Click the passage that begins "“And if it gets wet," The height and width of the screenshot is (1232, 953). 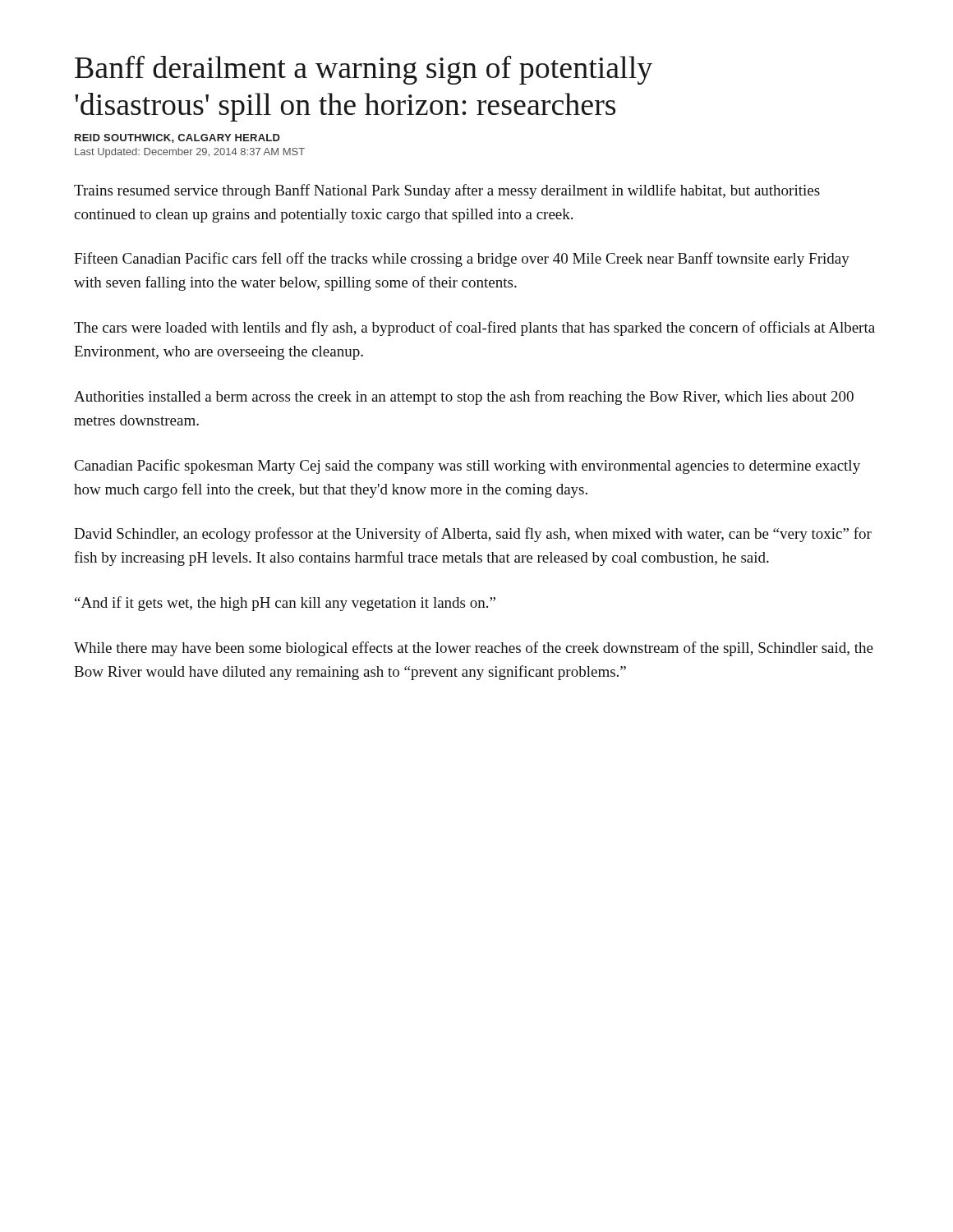tap(476, 603)
